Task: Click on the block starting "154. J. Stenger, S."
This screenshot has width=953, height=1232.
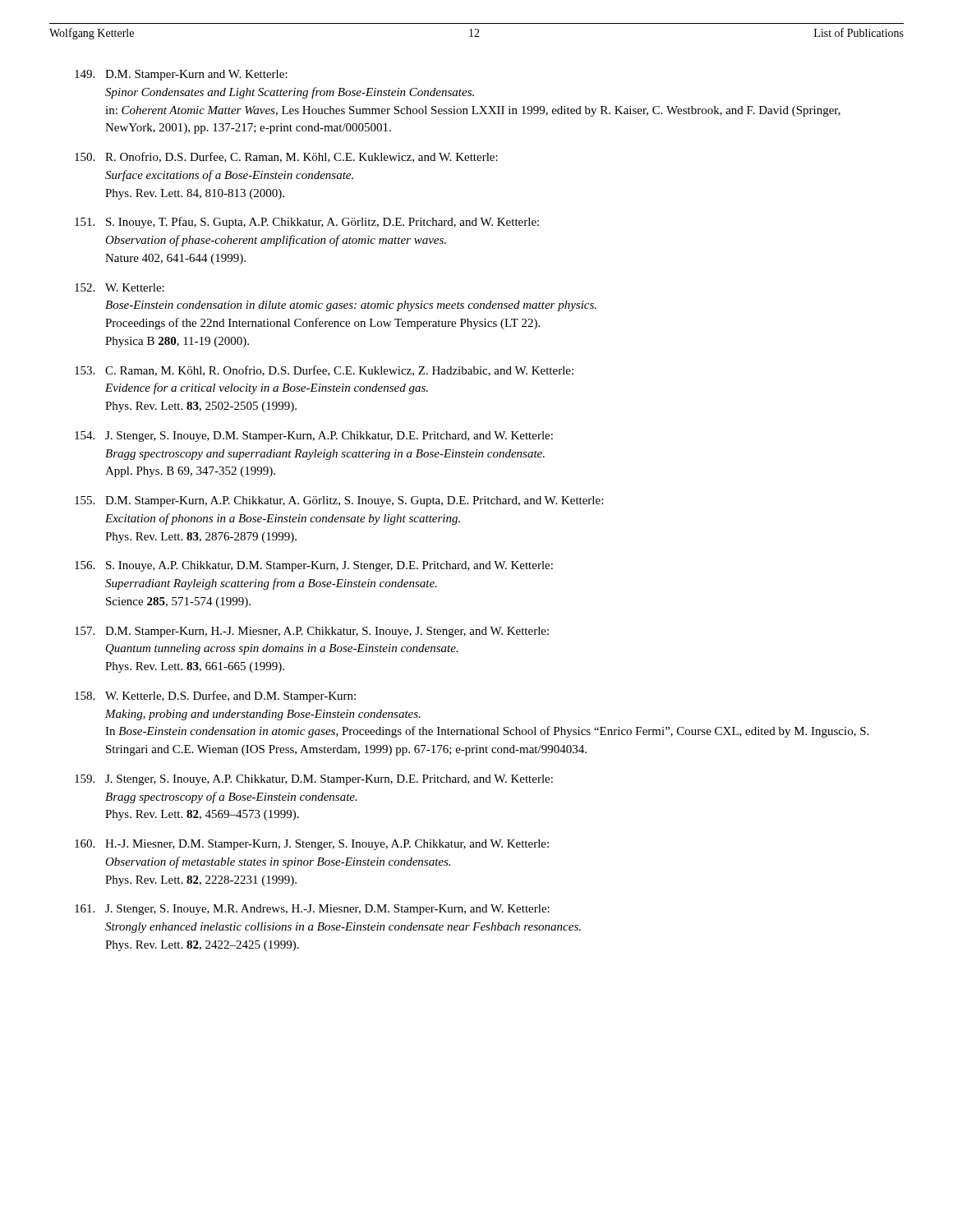Action: point(476,454)
